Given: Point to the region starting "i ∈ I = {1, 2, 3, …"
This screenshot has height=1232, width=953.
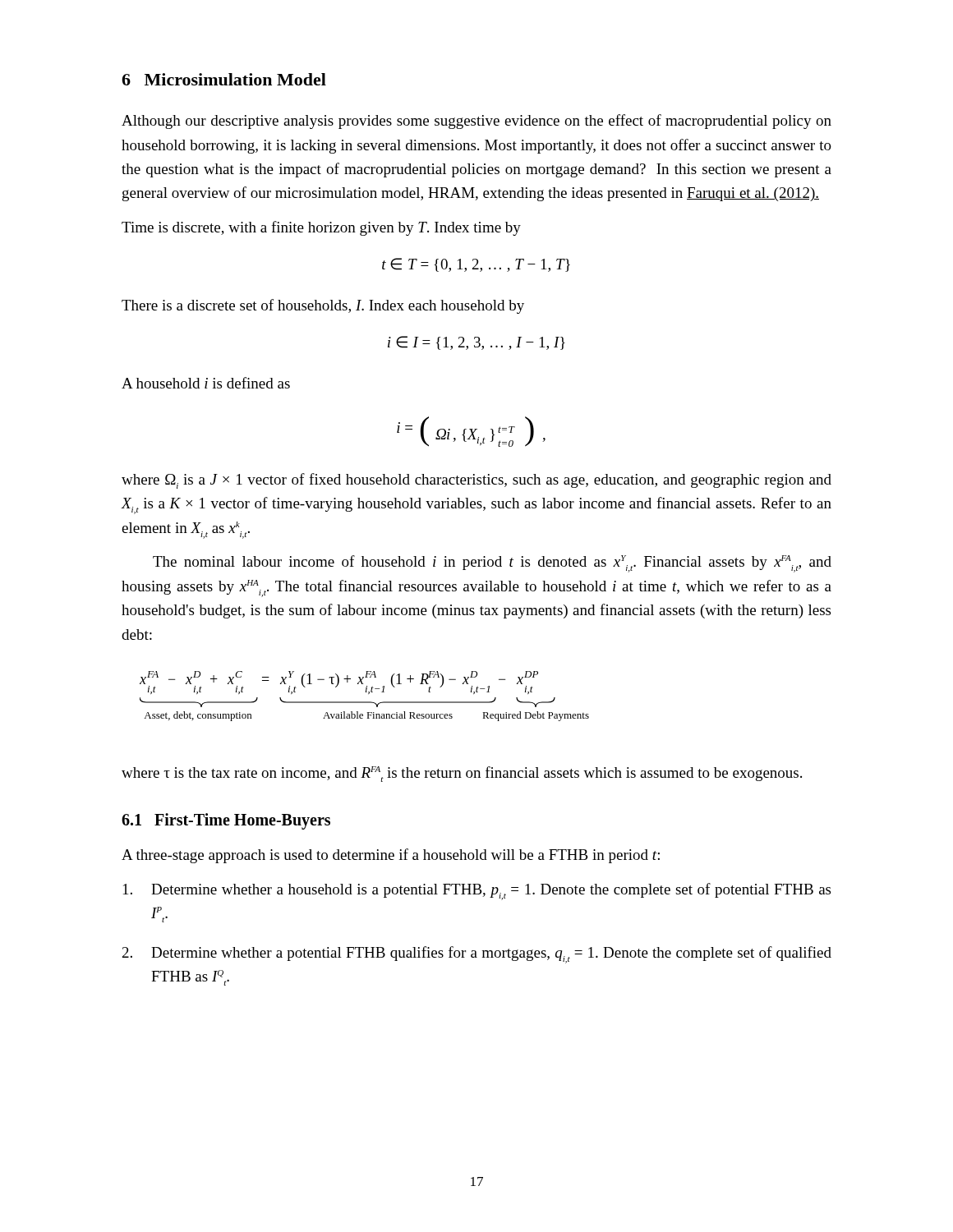Looking at the screenshot, I should coord(476,342).
